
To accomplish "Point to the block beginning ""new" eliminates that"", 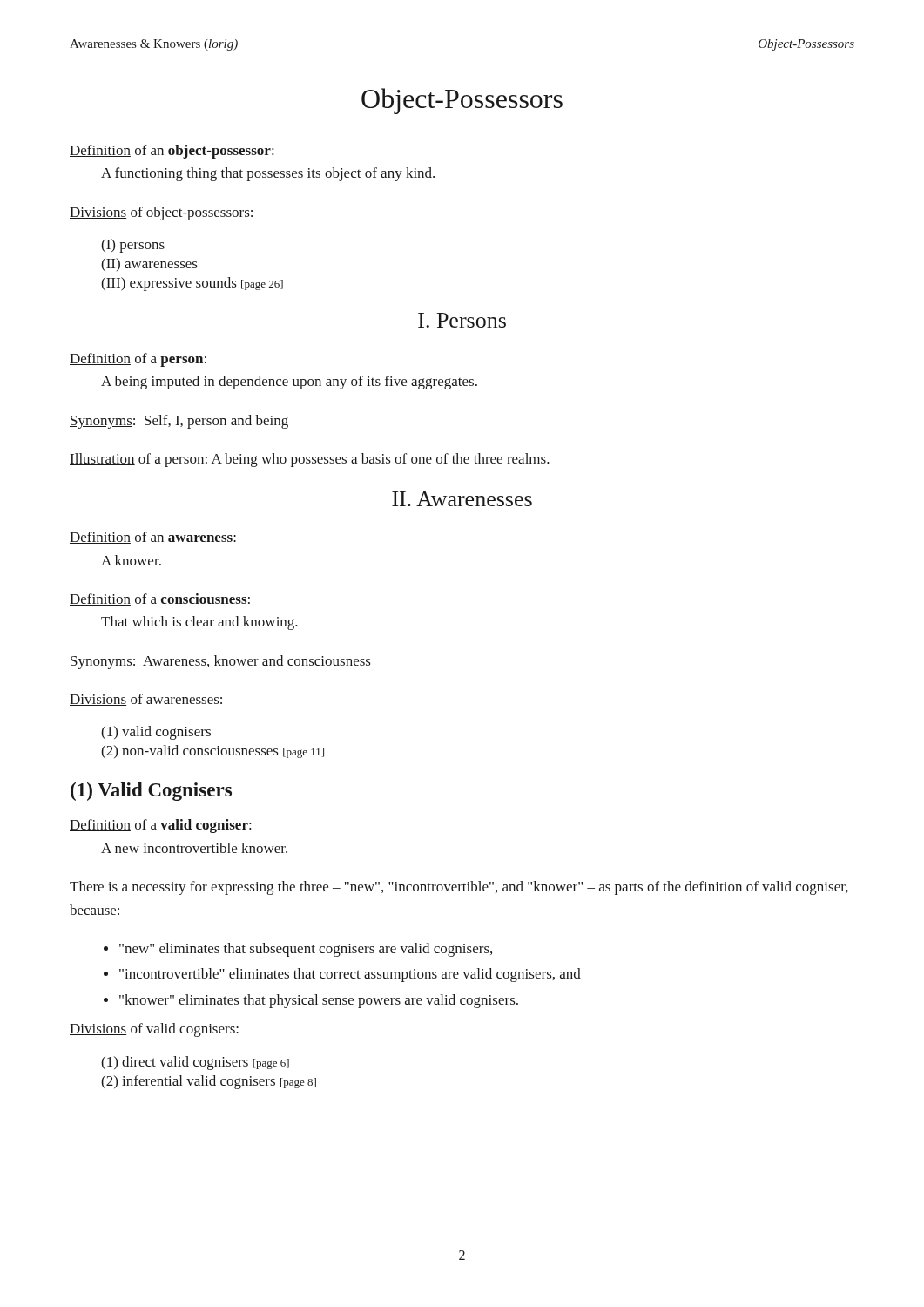I will click(x=486, y=974).
